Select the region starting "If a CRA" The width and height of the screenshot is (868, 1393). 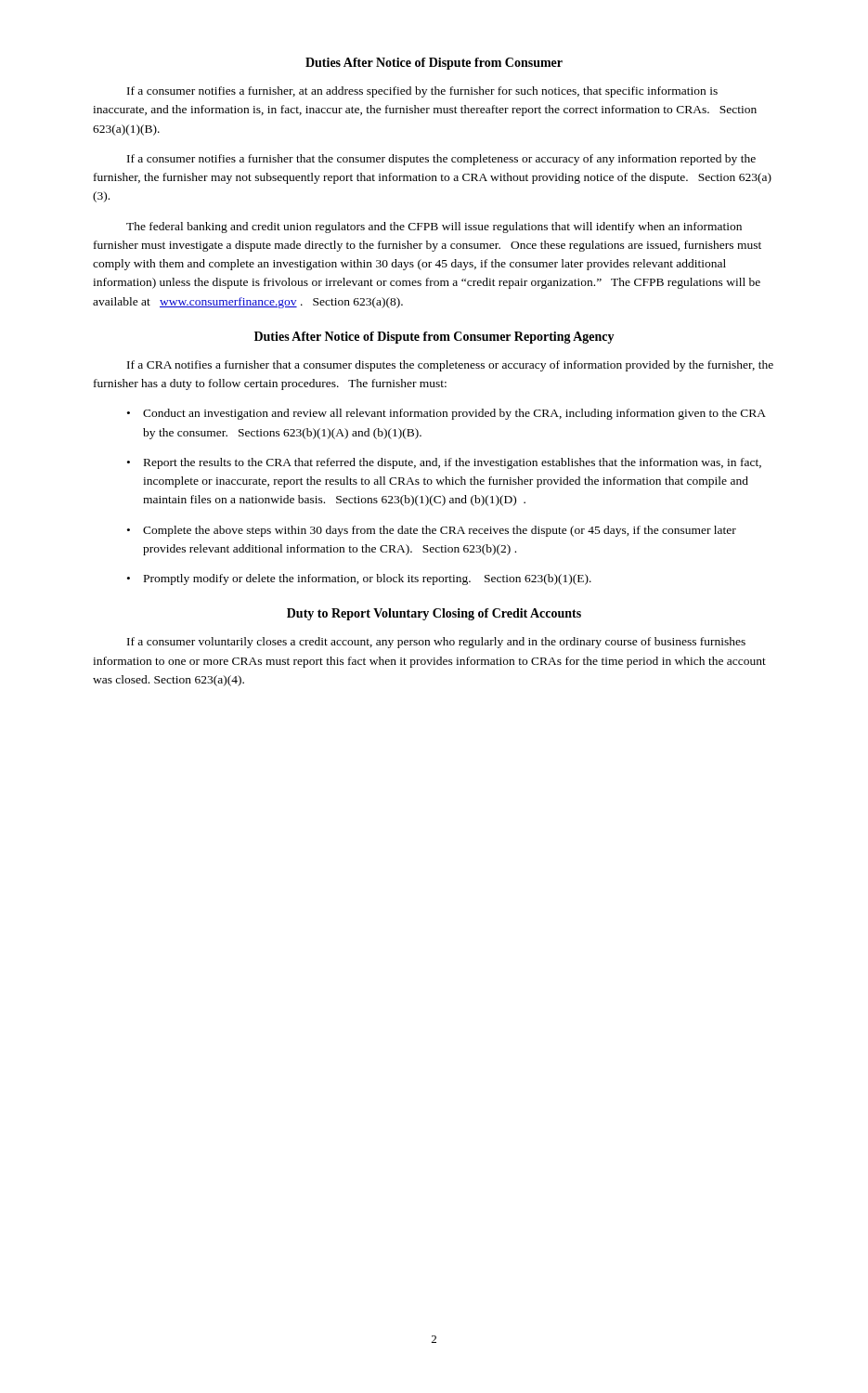433,374
